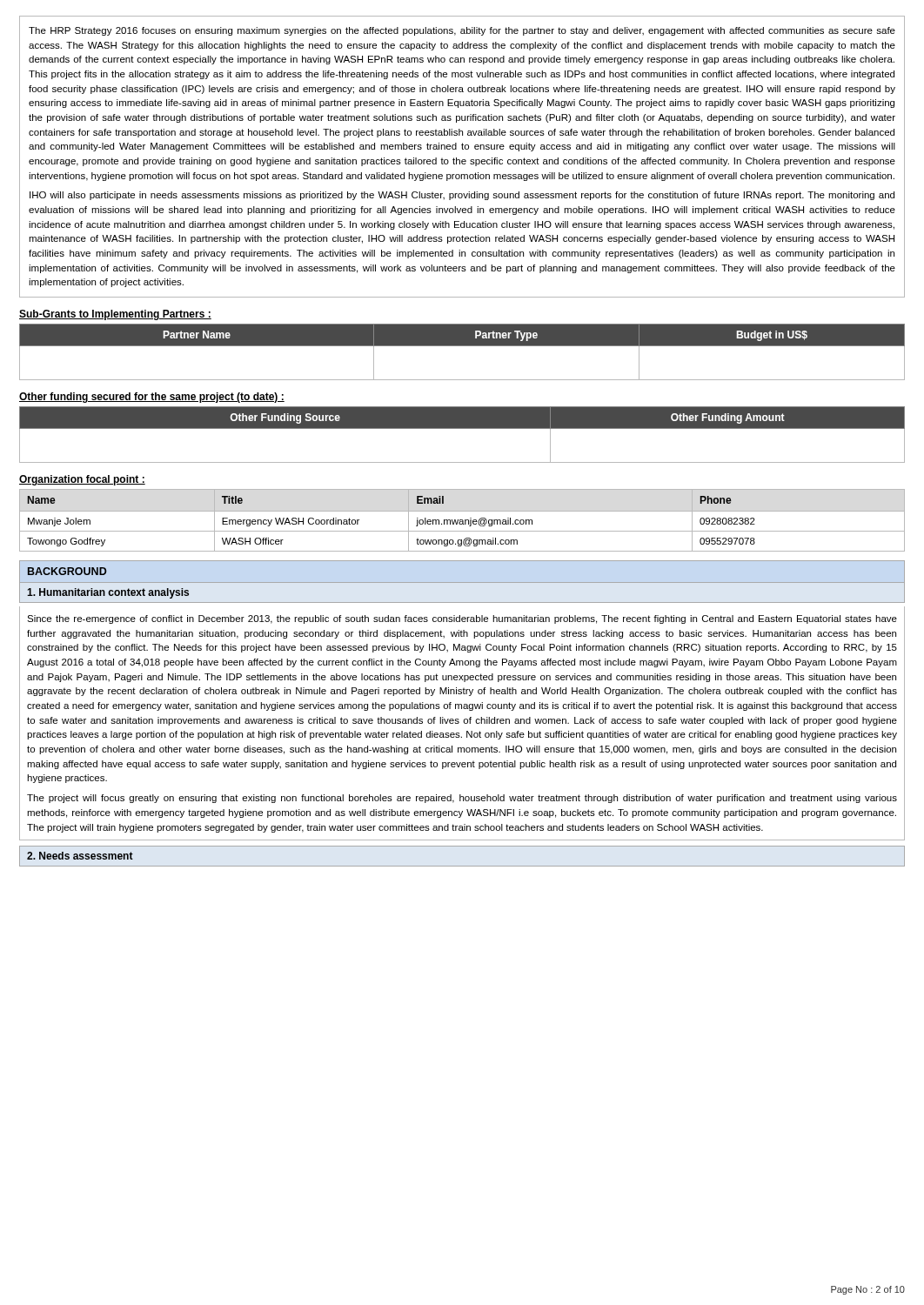Point to the section header beginning "Other funding secured for the same"
The image size is (924, 1305).
tap(152, 397)
